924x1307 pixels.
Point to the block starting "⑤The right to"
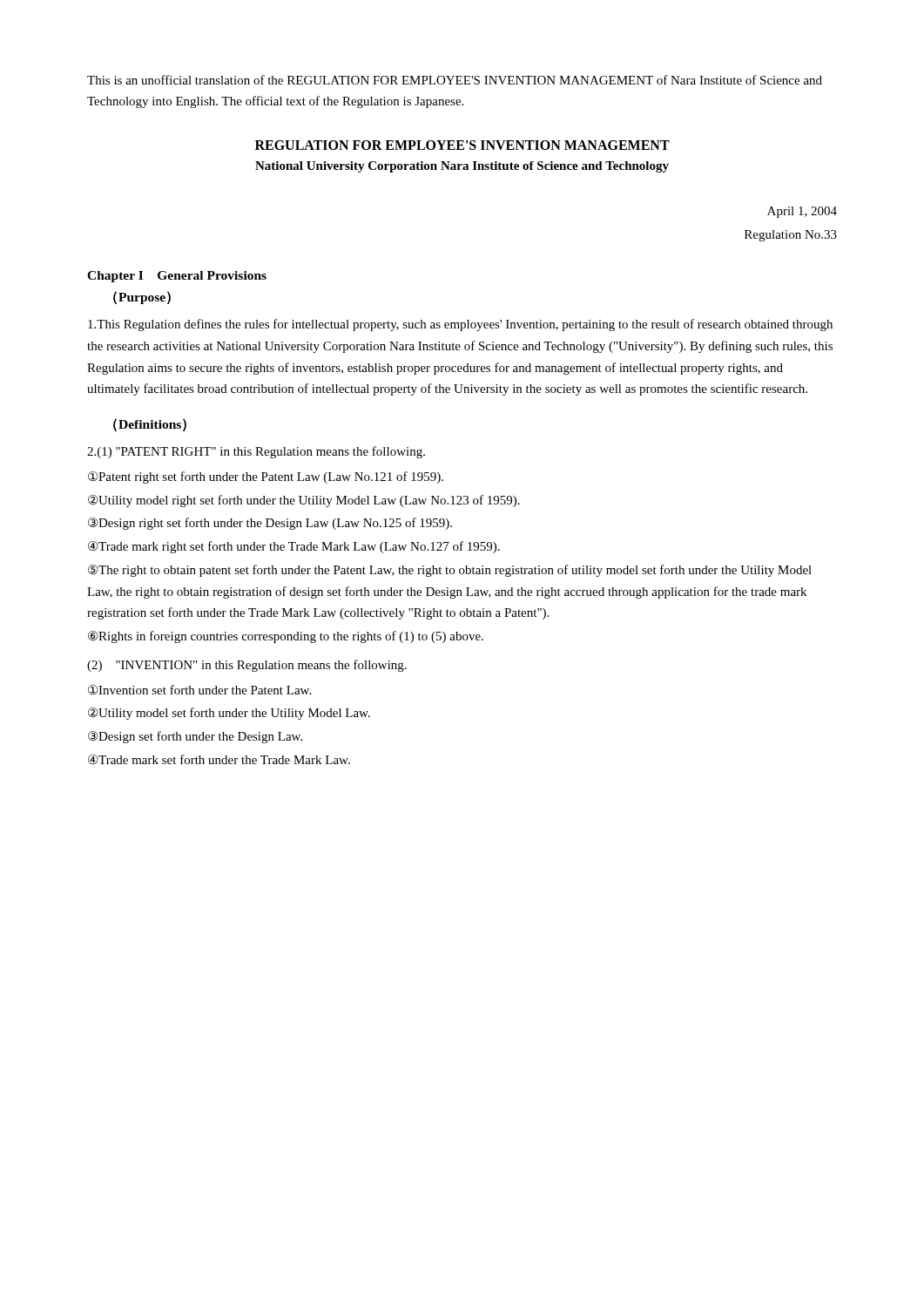[450, 591]
